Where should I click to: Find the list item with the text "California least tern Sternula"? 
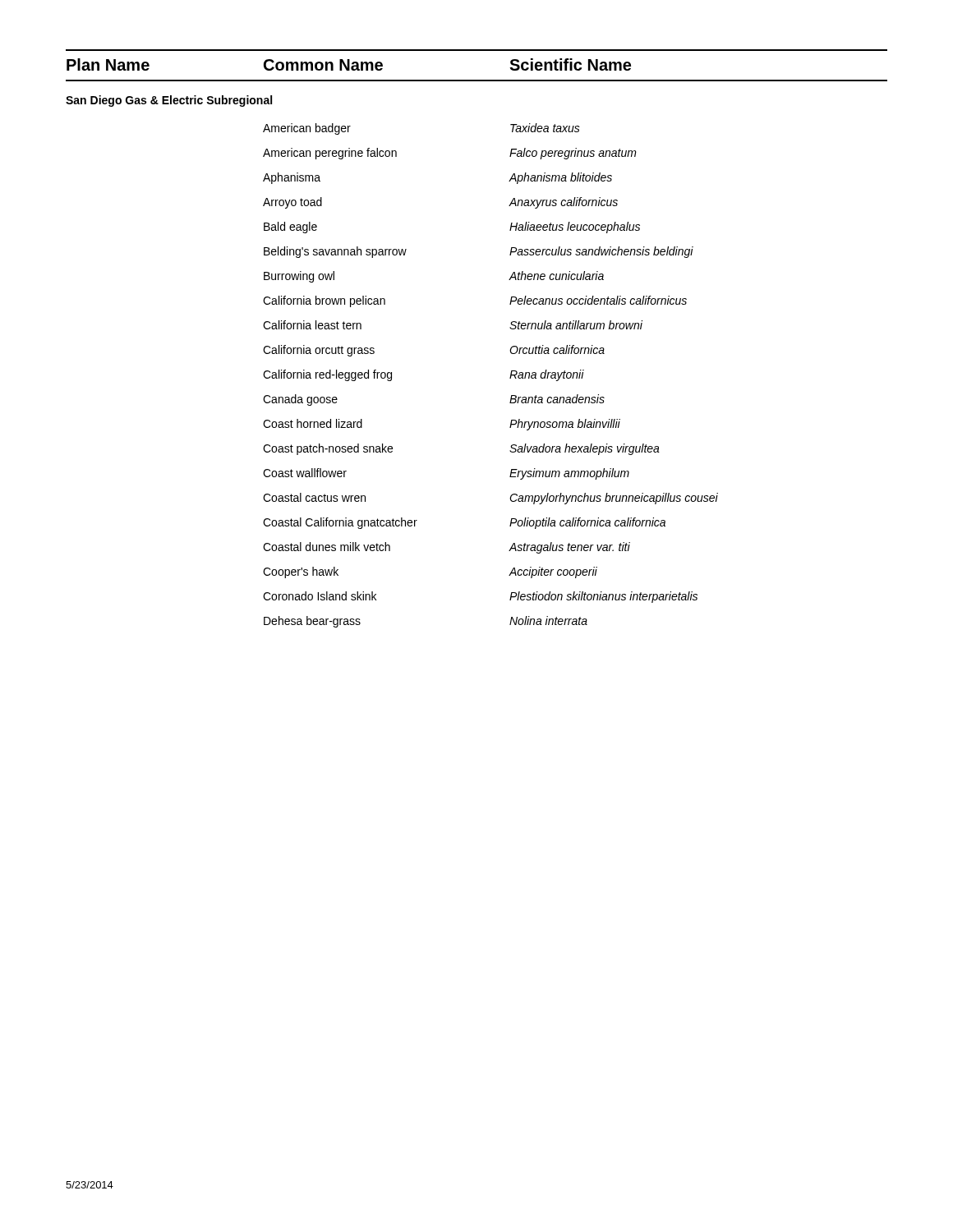click(x=575, y=325)
